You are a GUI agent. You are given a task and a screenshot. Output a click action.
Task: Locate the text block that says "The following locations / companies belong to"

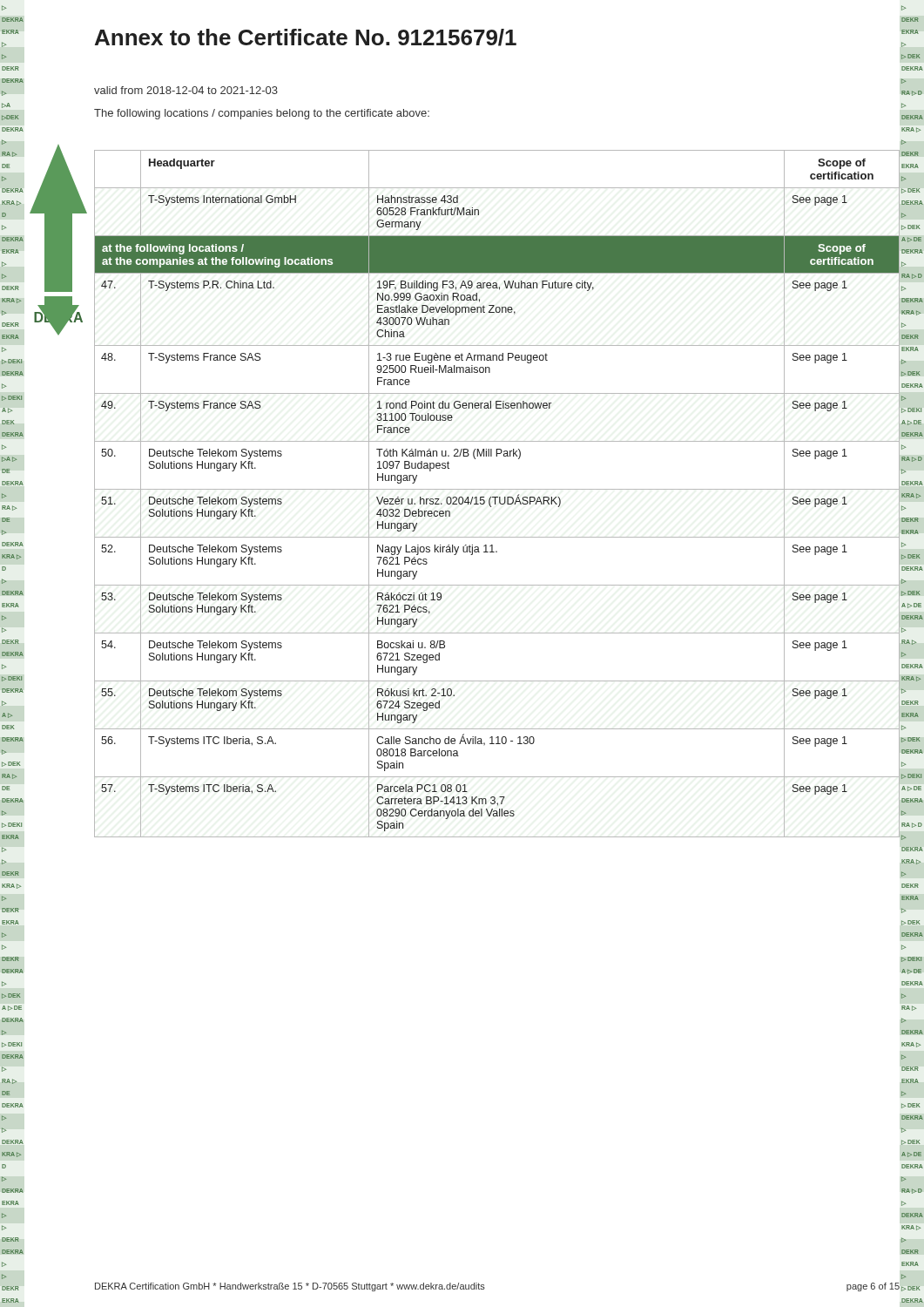[x=262, y=113]
